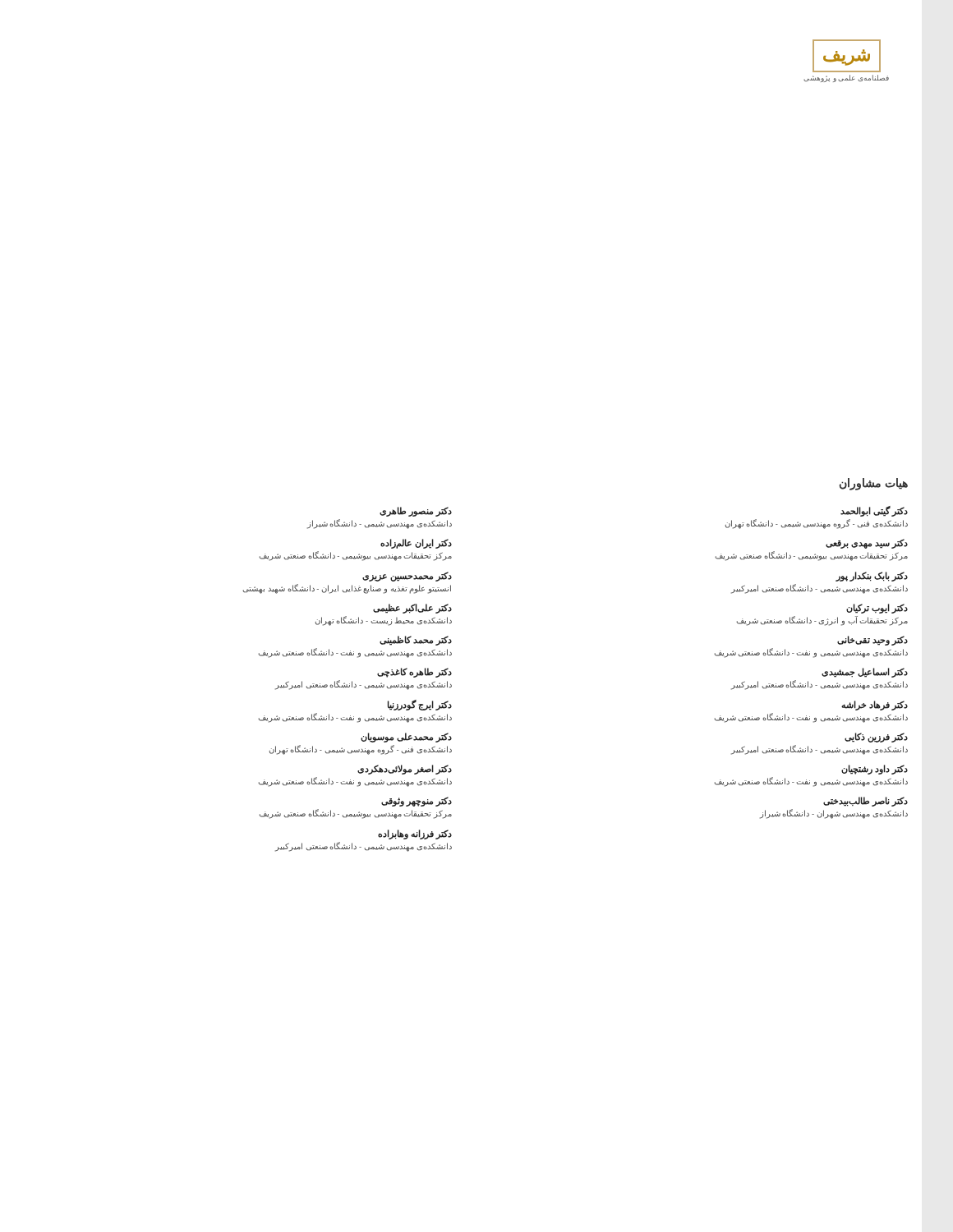
Task: Click the passage that begins "دکتر منصور طاهری دانشکده‌ی"
Action: (416, 512)
